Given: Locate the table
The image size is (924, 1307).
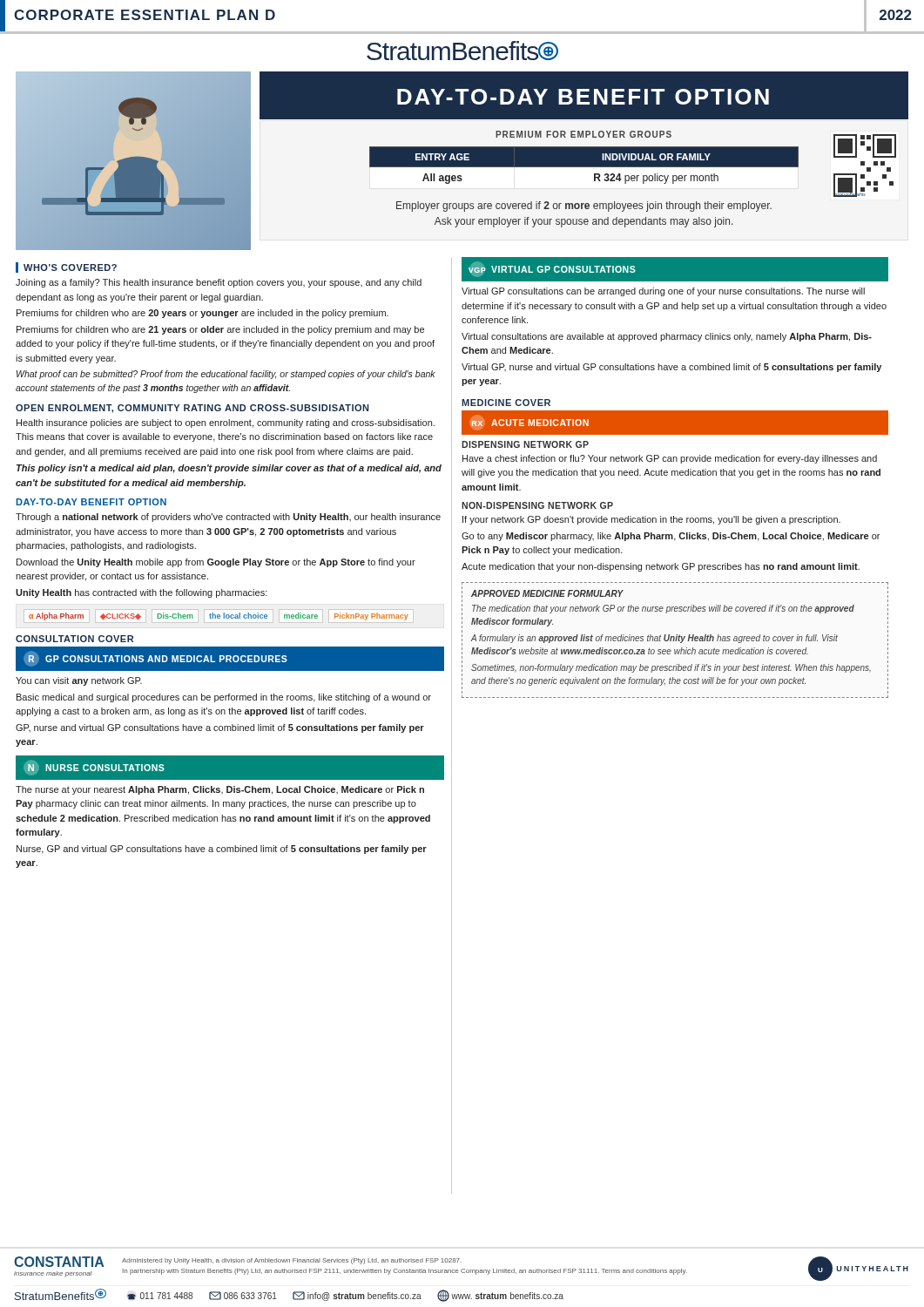Looking at the screenshot, I should 584,180.
